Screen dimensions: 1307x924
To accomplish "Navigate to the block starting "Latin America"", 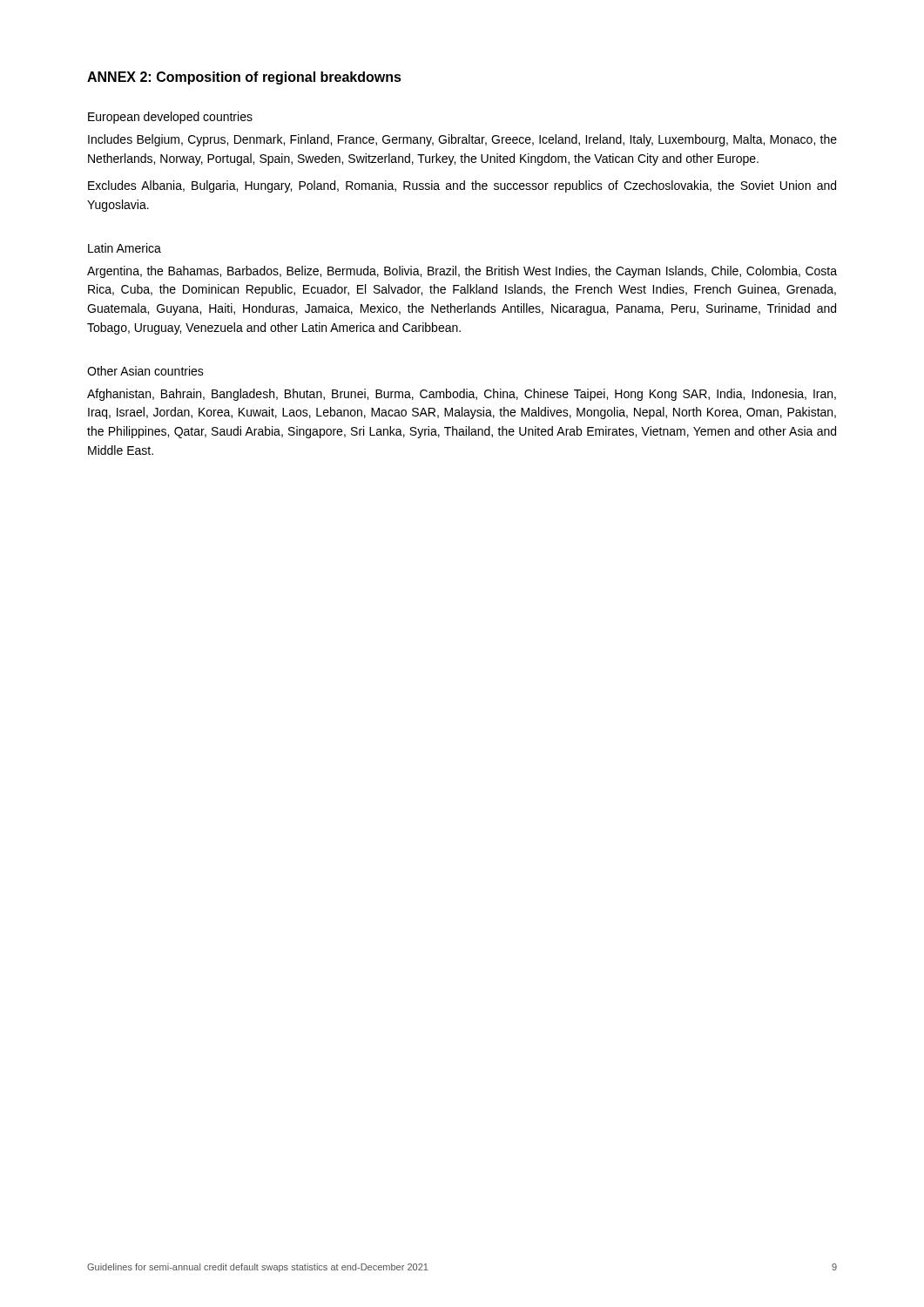I will click(124, 248).
